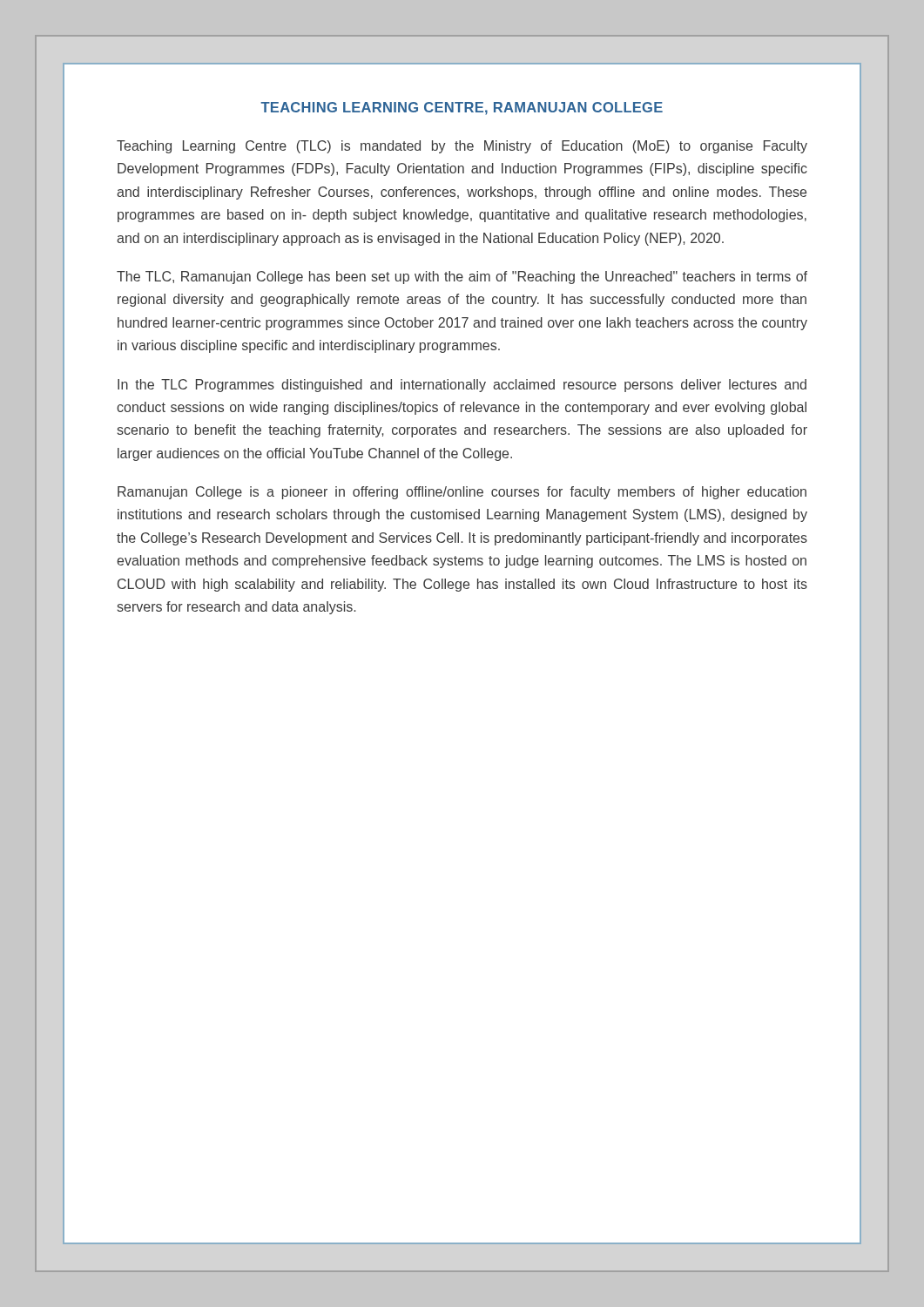Locate the text block with the text "The TLC, Ramanujan College"

462,311
